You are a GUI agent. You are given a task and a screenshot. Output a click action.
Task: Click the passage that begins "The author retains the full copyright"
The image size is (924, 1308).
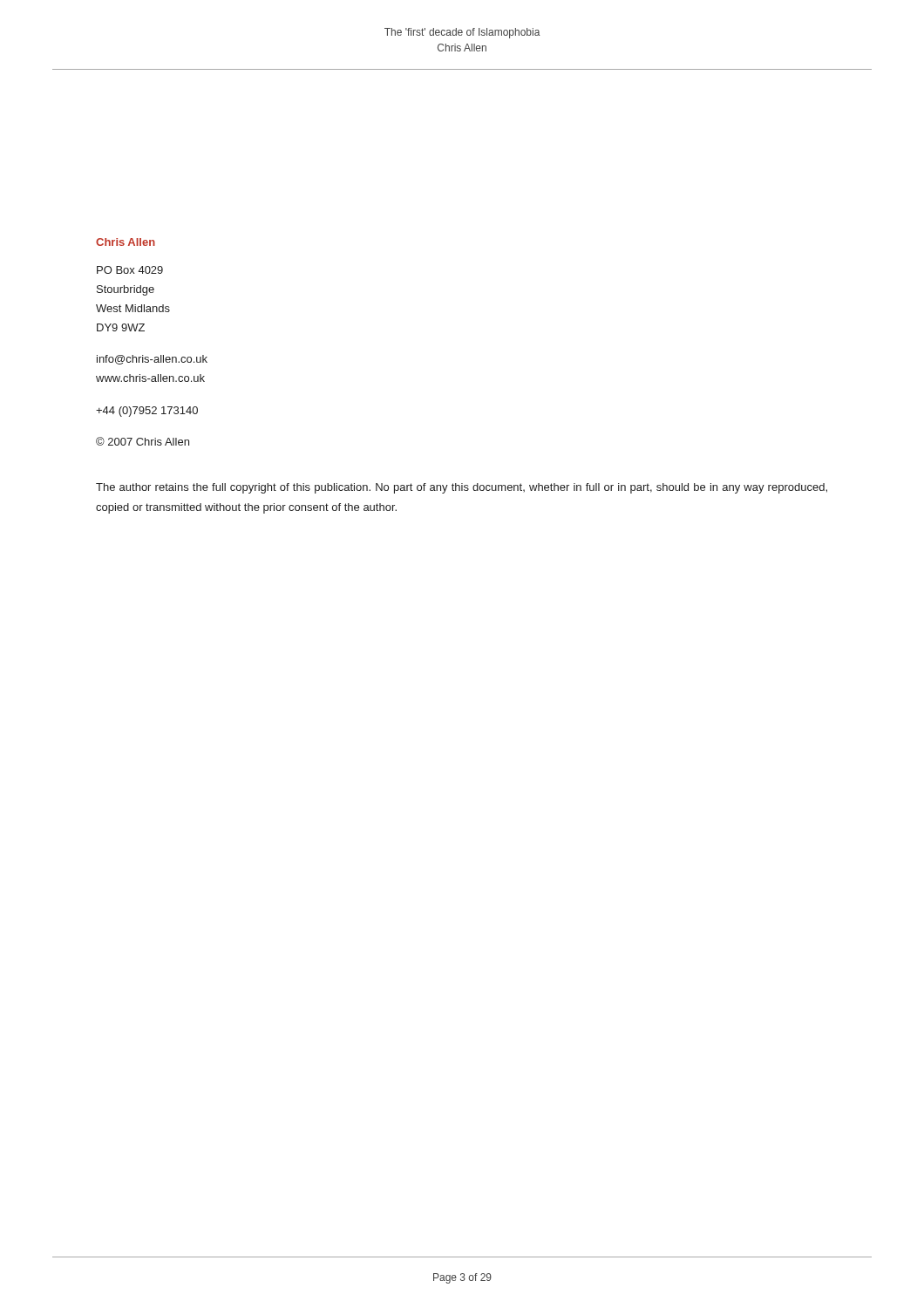click(x=462, y=497)
